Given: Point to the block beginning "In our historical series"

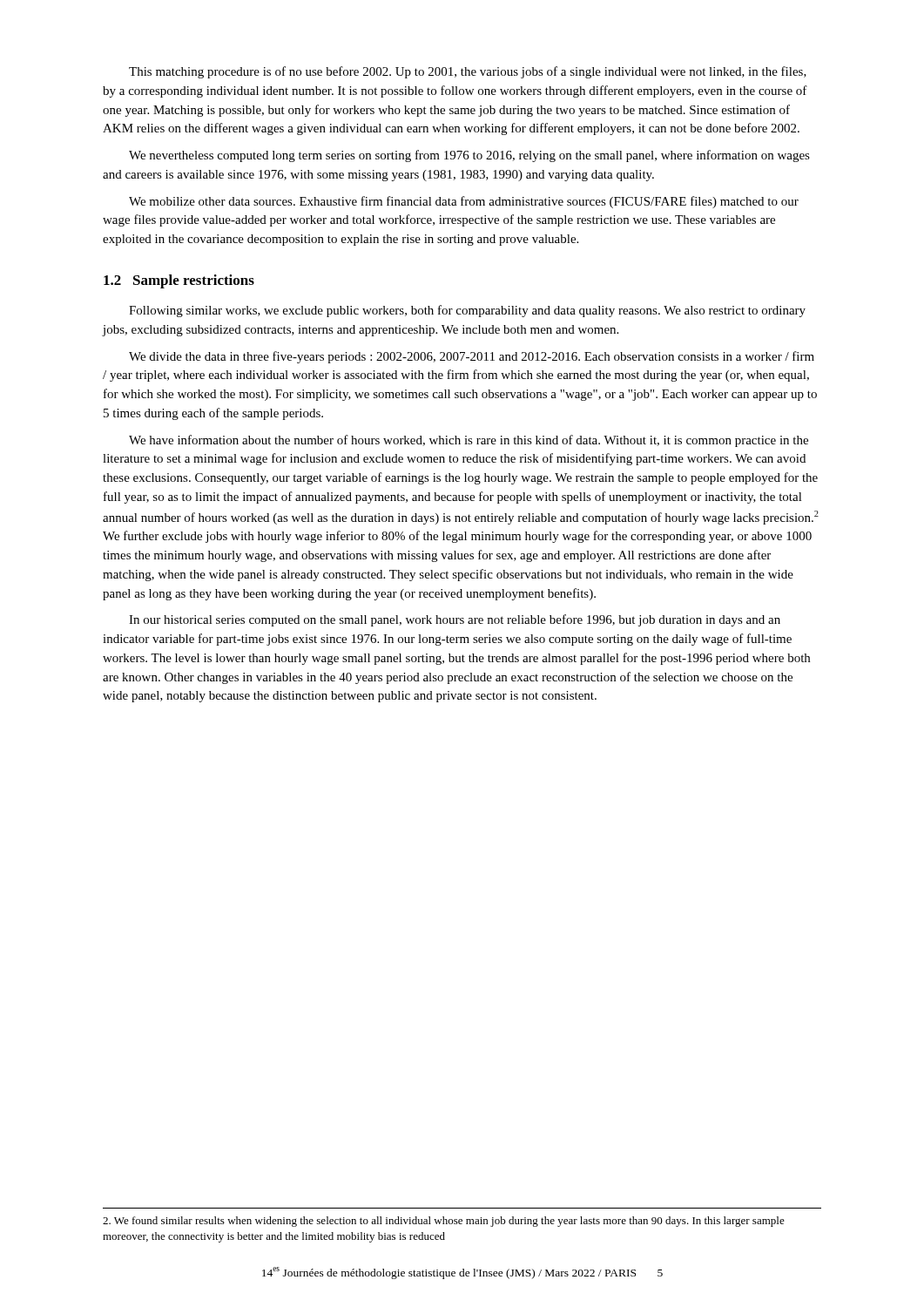Looking at the screenshot, I should point(457,658).
